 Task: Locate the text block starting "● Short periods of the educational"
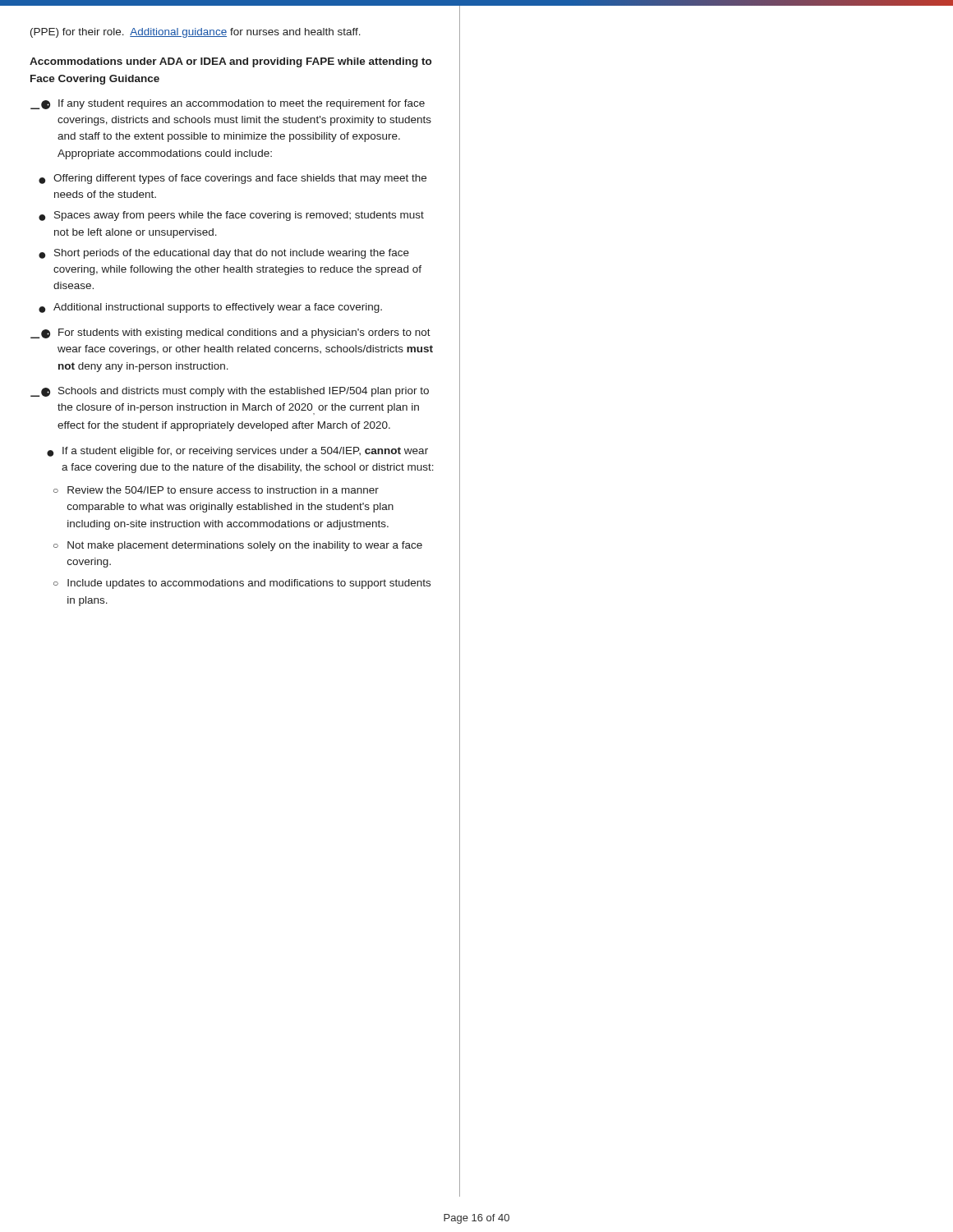(x=237, y=270)
